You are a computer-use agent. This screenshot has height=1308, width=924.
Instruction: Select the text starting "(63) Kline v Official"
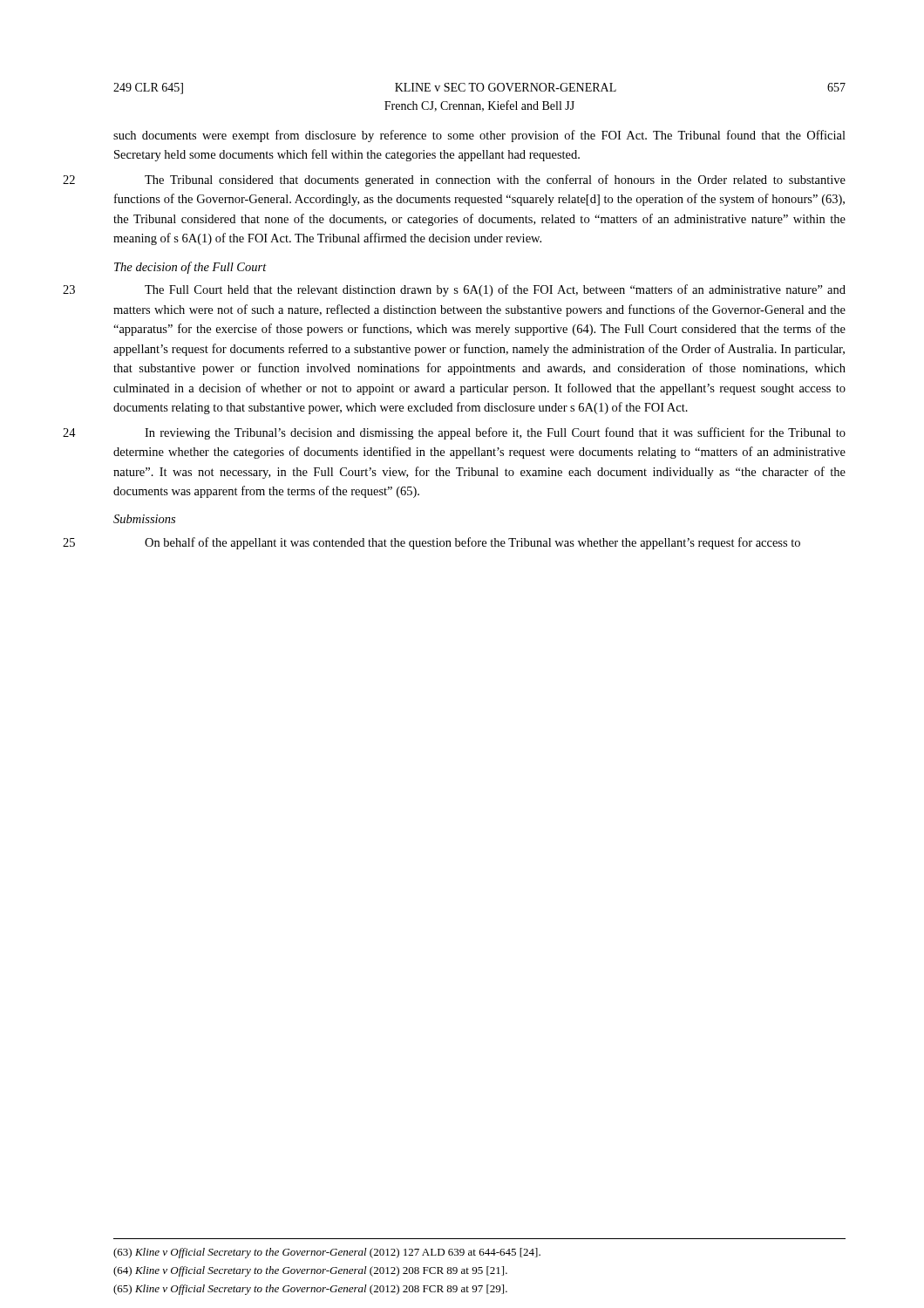[327, 1252]
